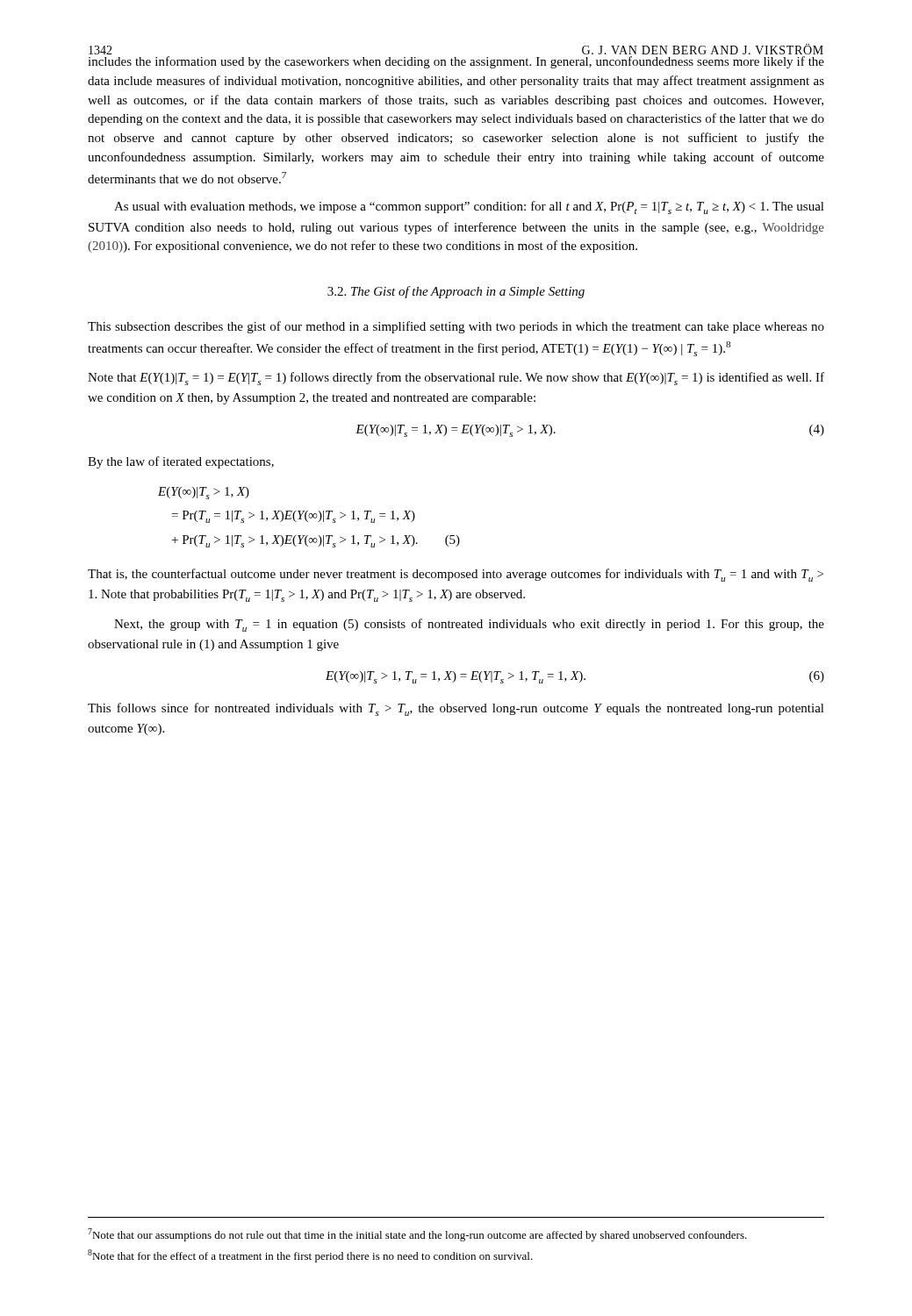
Task: Click on the element starting "Note that E(Y(1)|Ts ="
Action: pos(456,388)
